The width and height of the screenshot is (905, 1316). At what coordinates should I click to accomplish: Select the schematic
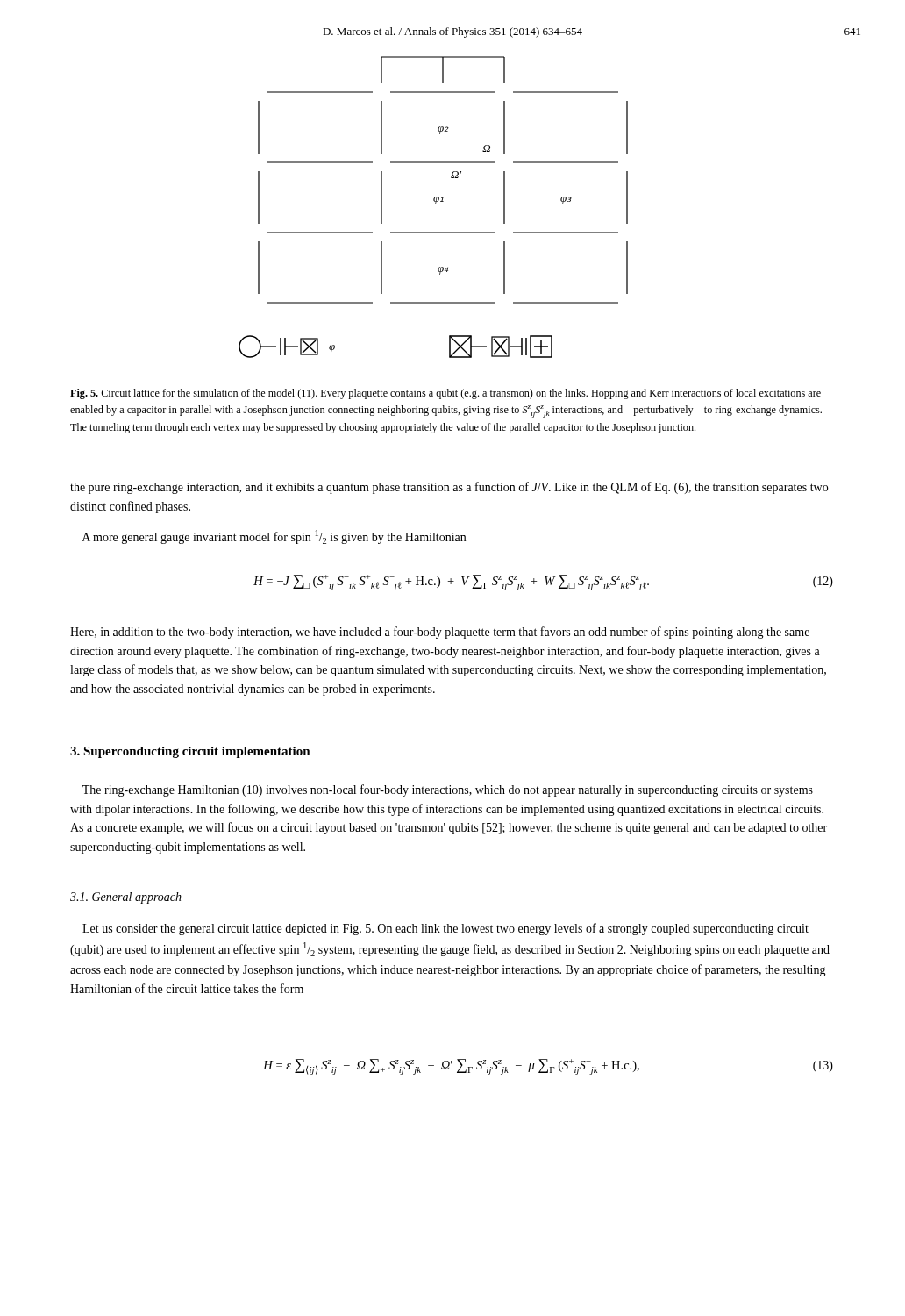(x=452, y=212)
